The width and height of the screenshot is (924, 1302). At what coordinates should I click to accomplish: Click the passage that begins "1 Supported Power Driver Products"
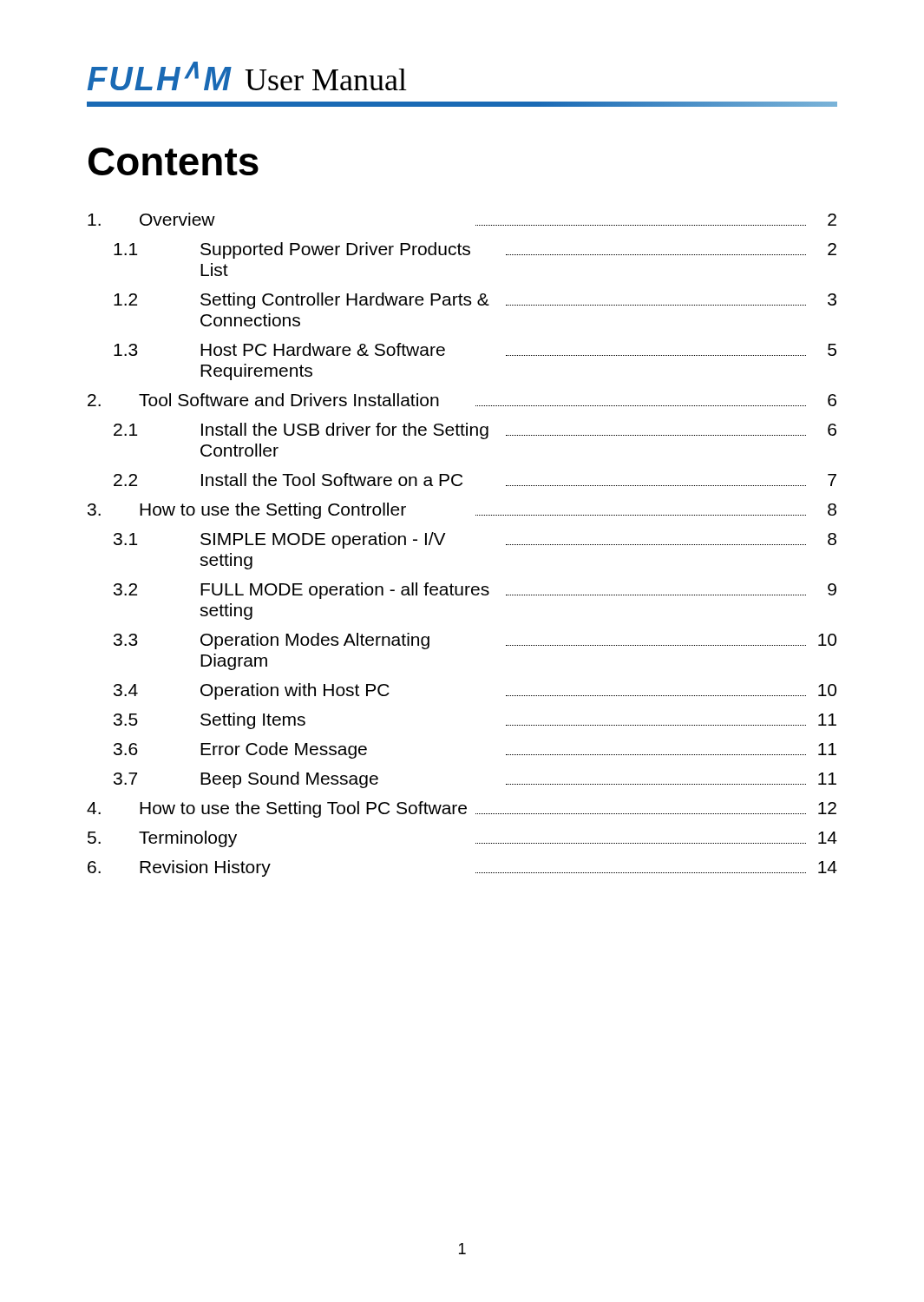click(462, 259)
